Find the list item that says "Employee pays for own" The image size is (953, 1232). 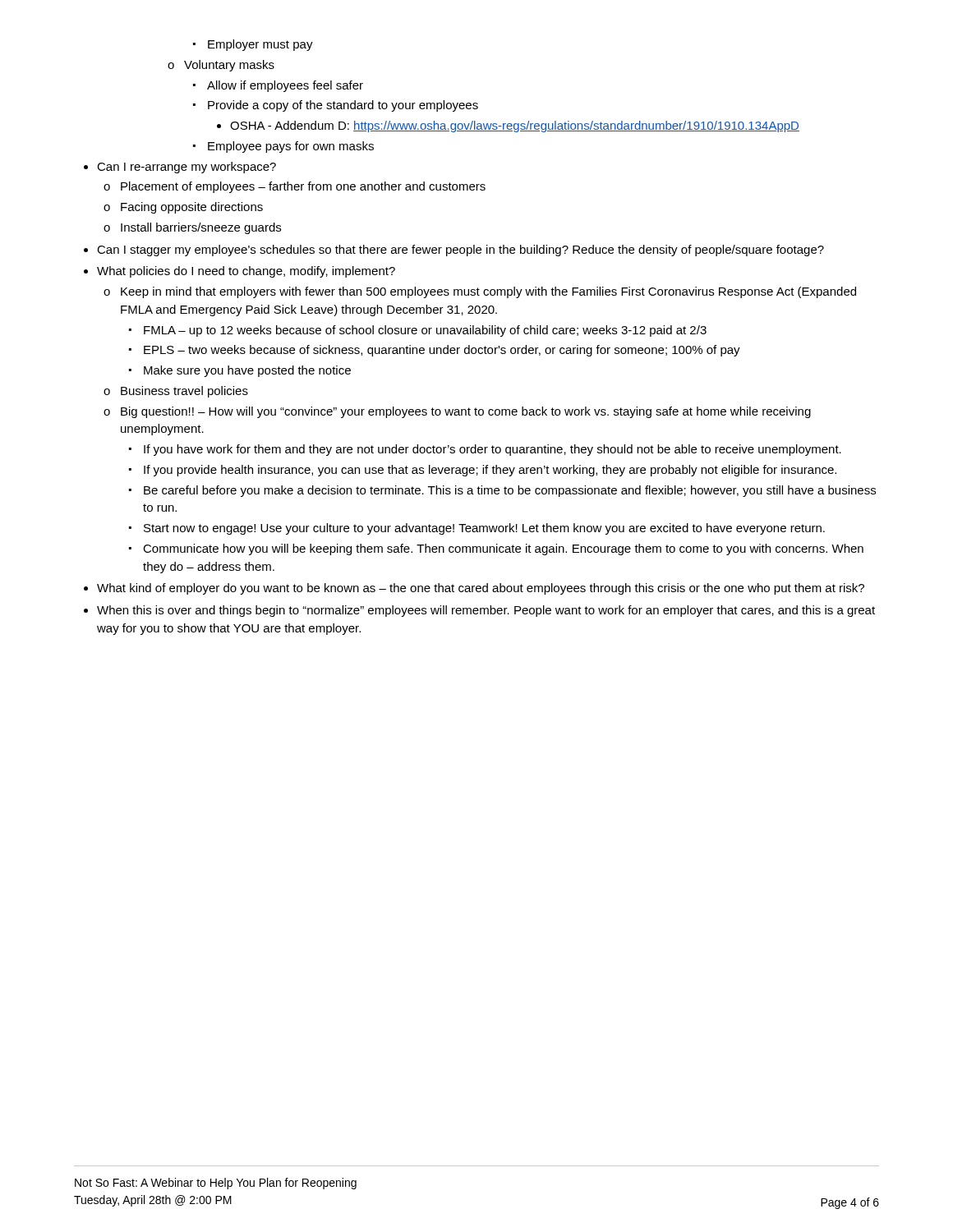pyautogui.click(x=291, y=146)
